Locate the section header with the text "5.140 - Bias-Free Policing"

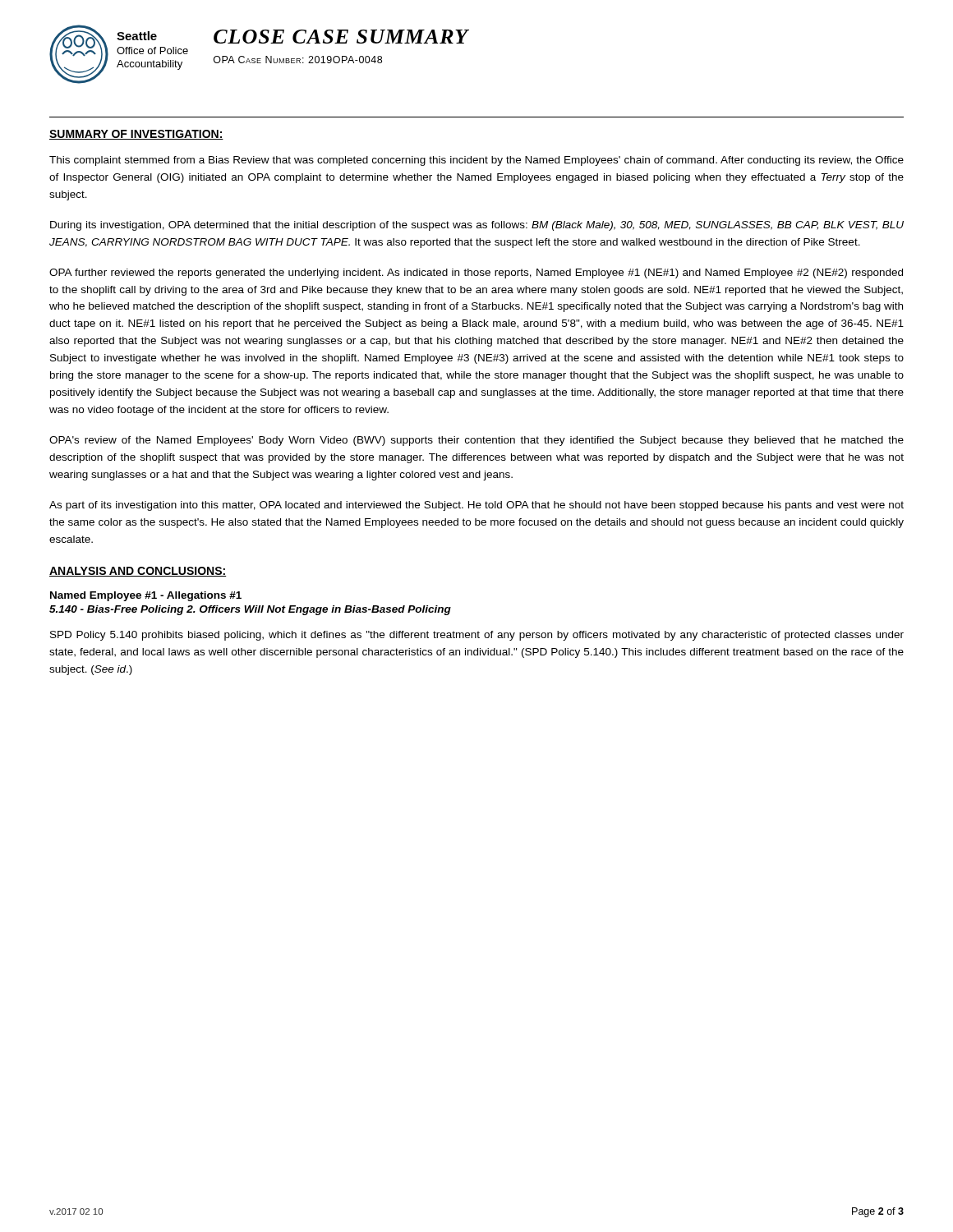pos(250,609)
